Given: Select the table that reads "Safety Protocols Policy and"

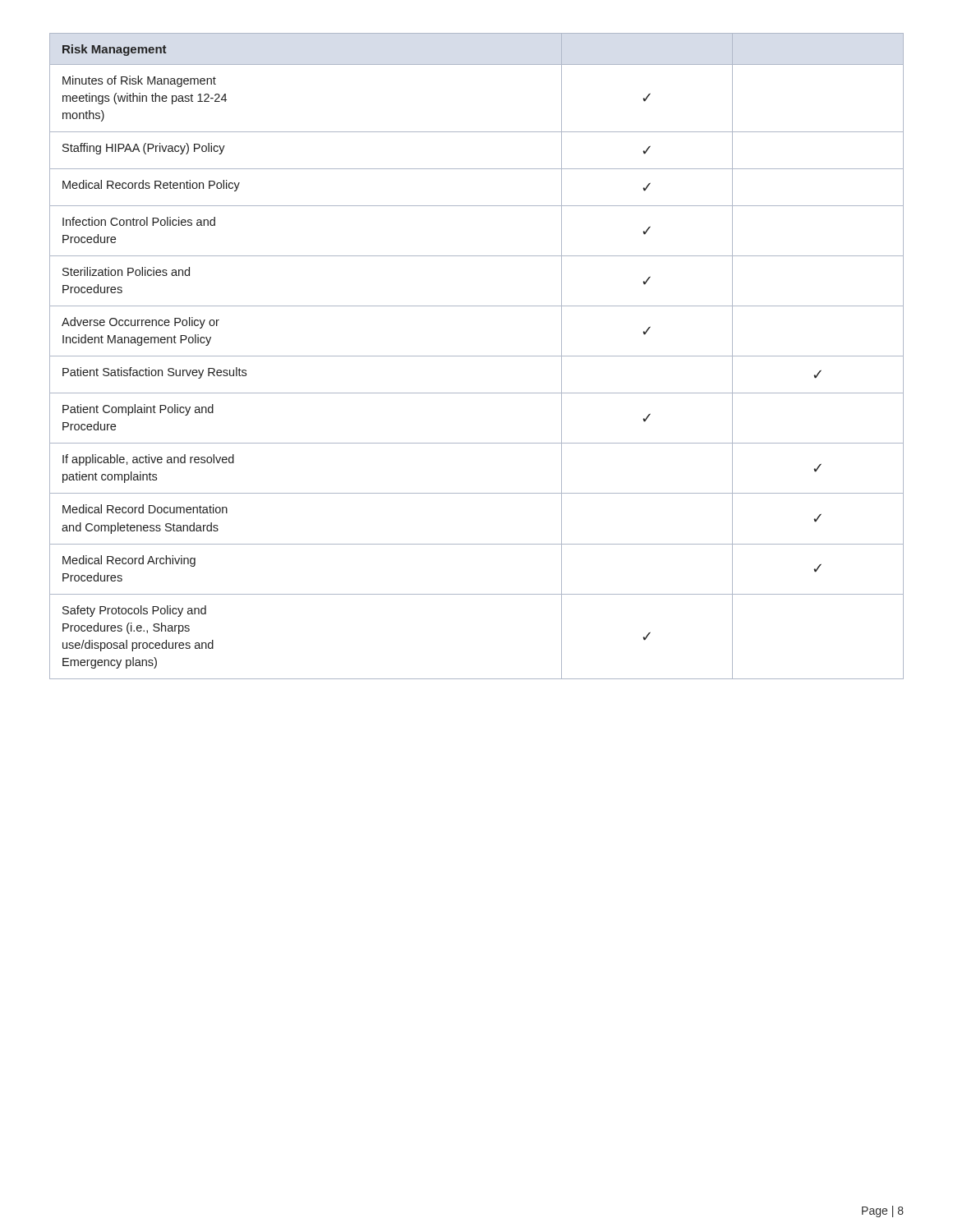Looking at the screenshot, I should tap(476, 356).
